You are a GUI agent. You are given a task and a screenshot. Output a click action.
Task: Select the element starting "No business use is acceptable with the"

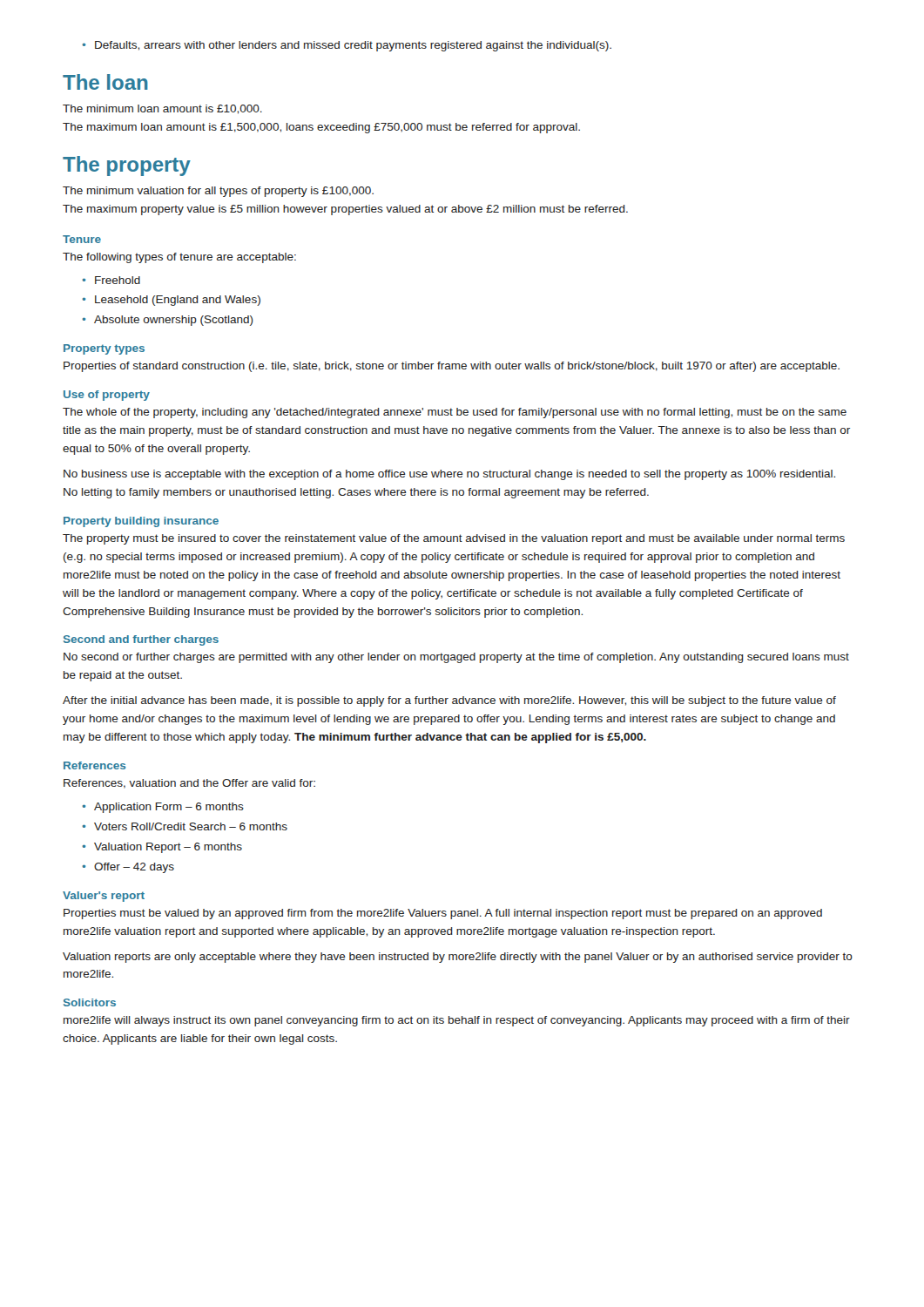[450, 483]
